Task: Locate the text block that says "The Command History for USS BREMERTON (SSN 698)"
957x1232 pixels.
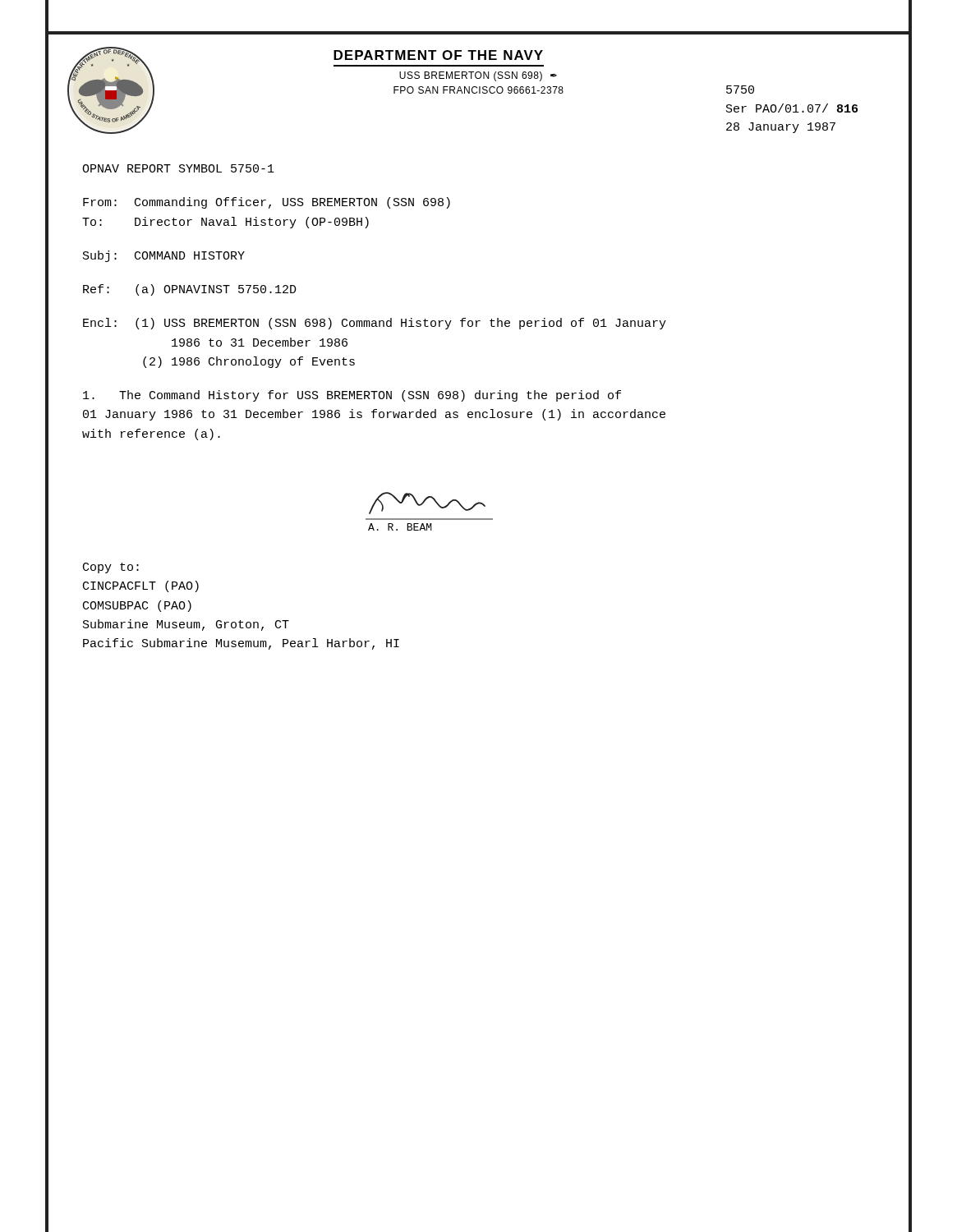Action: pyautogui.click(x=374, y=415)
